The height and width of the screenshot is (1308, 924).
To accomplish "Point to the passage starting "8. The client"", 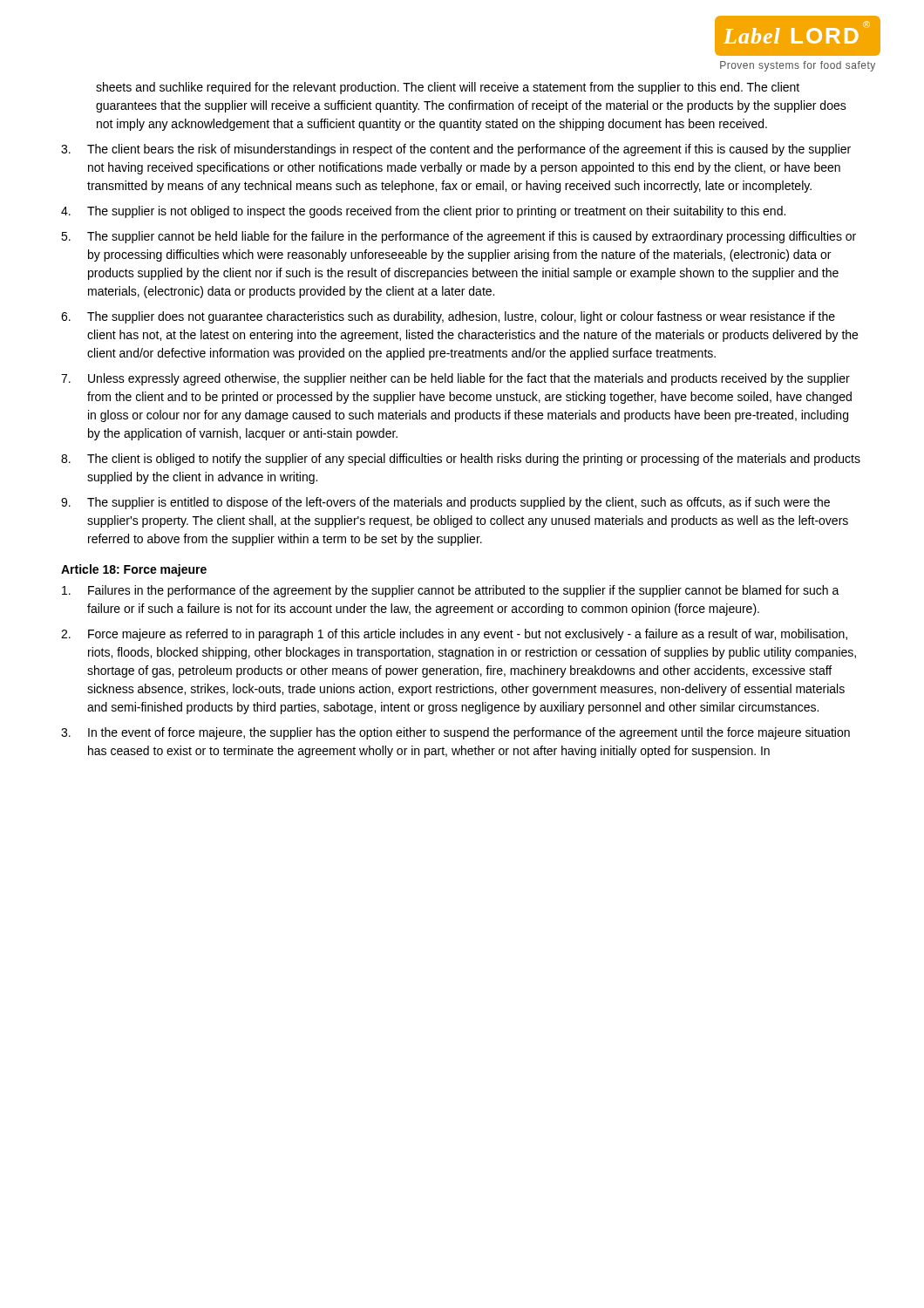I will (x=462, y=468).
